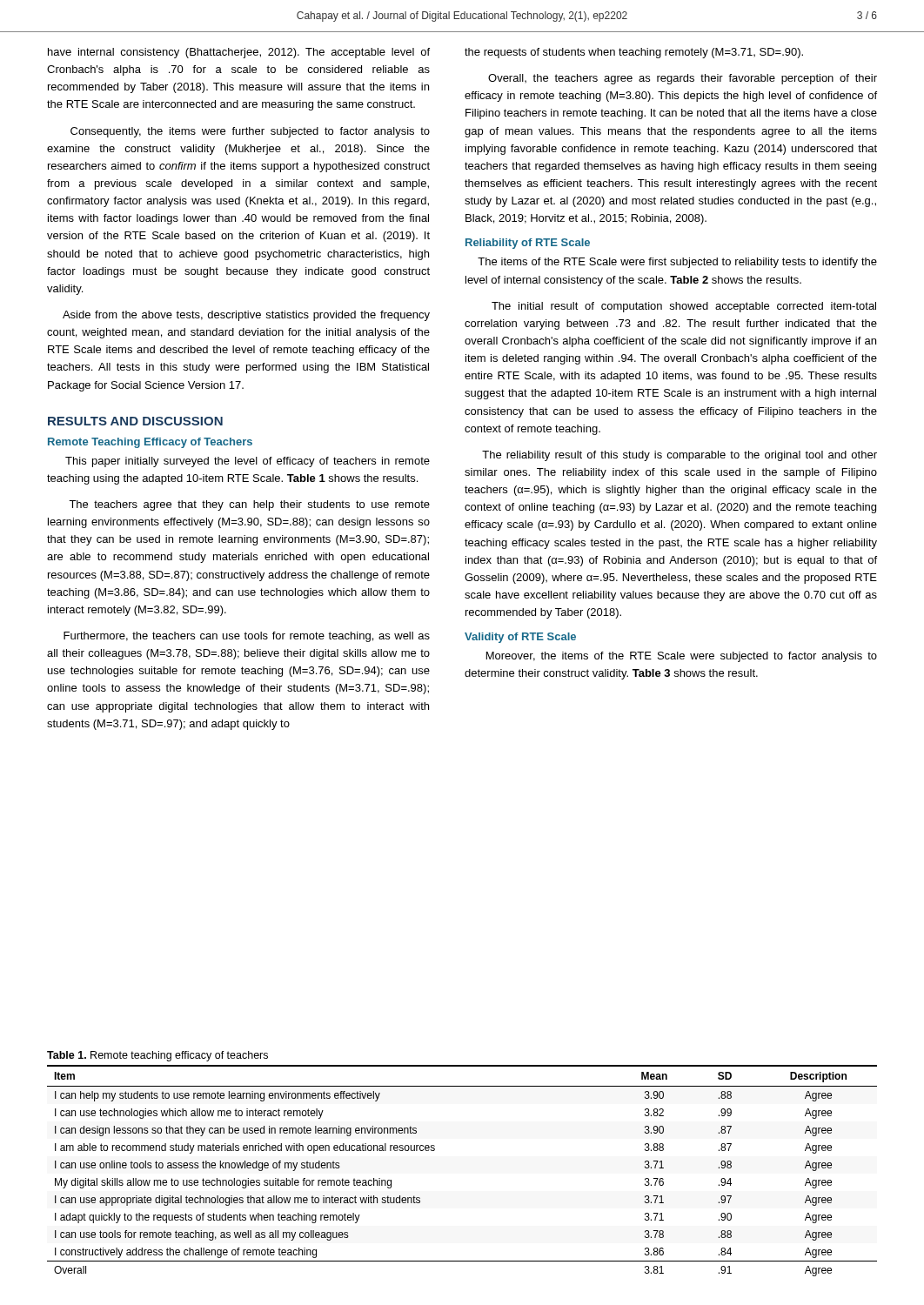Locate the block of text that opens with "The items of the RTE"
This screenshot has width=924, height=1305.
[x=671, y=271]
